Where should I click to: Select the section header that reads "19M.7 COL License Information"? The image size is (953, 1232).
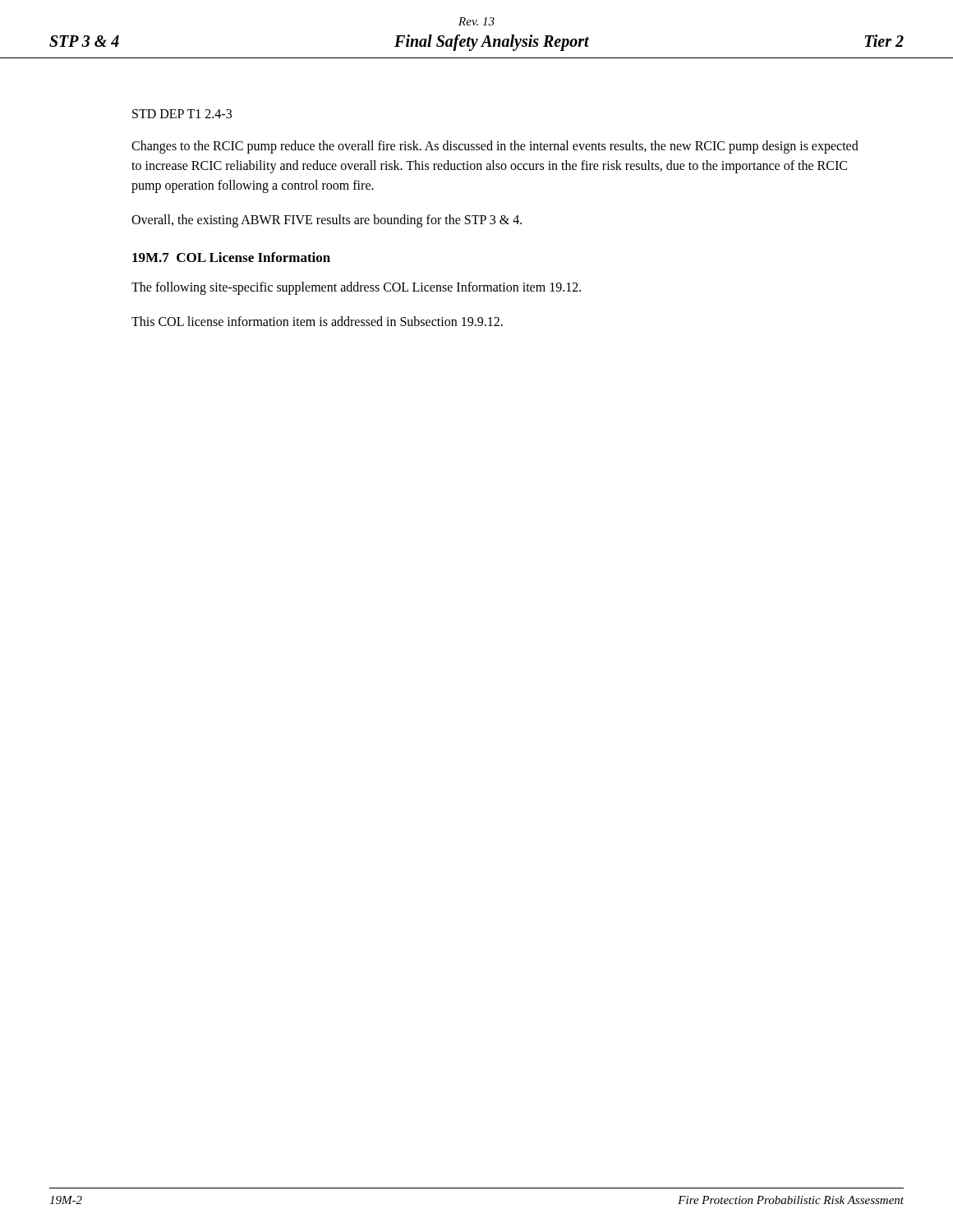coord(231,257)
